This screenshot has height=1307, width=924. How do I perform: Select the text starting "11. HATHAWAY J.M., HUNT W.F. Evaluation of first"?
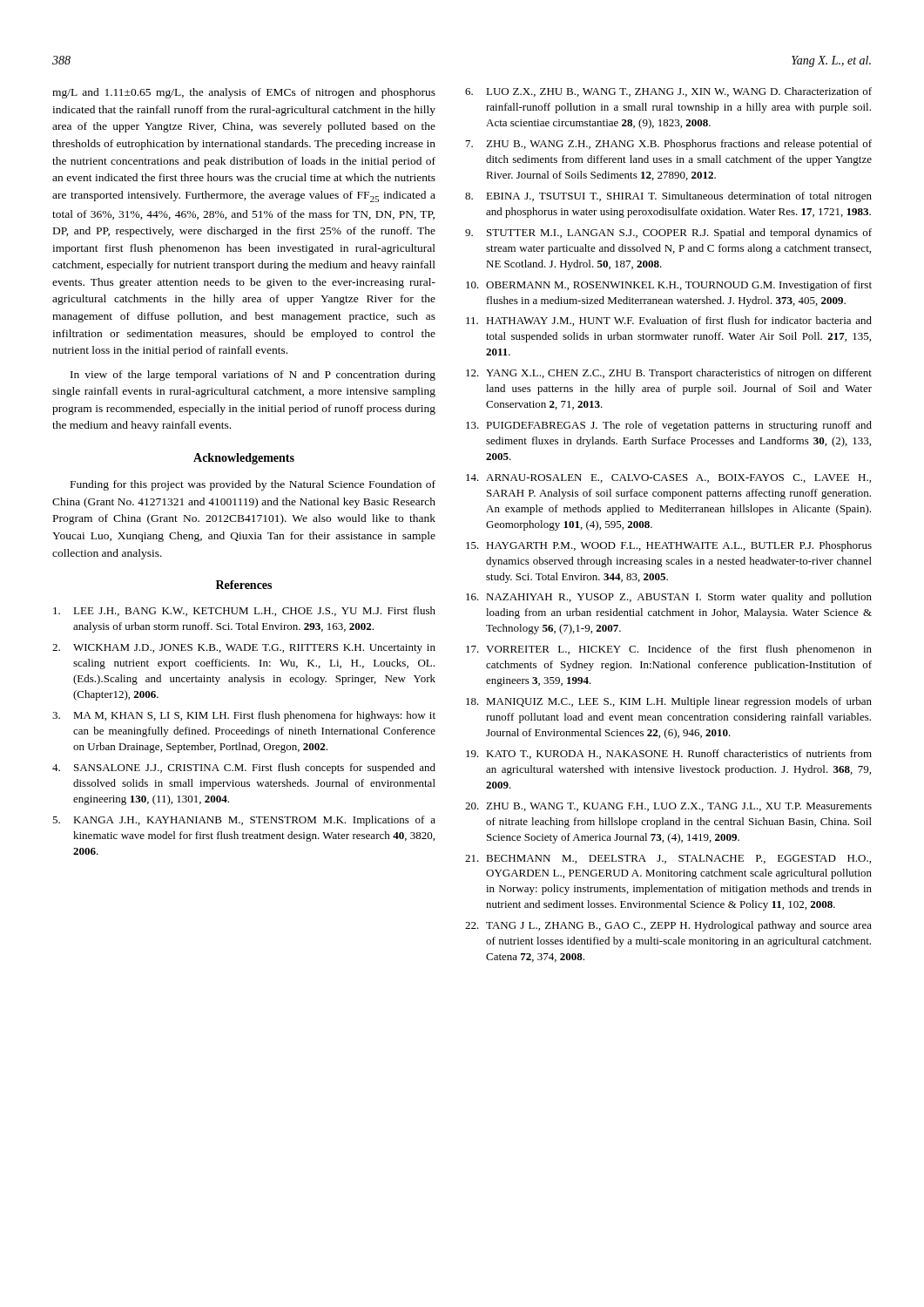pos(668,337)
